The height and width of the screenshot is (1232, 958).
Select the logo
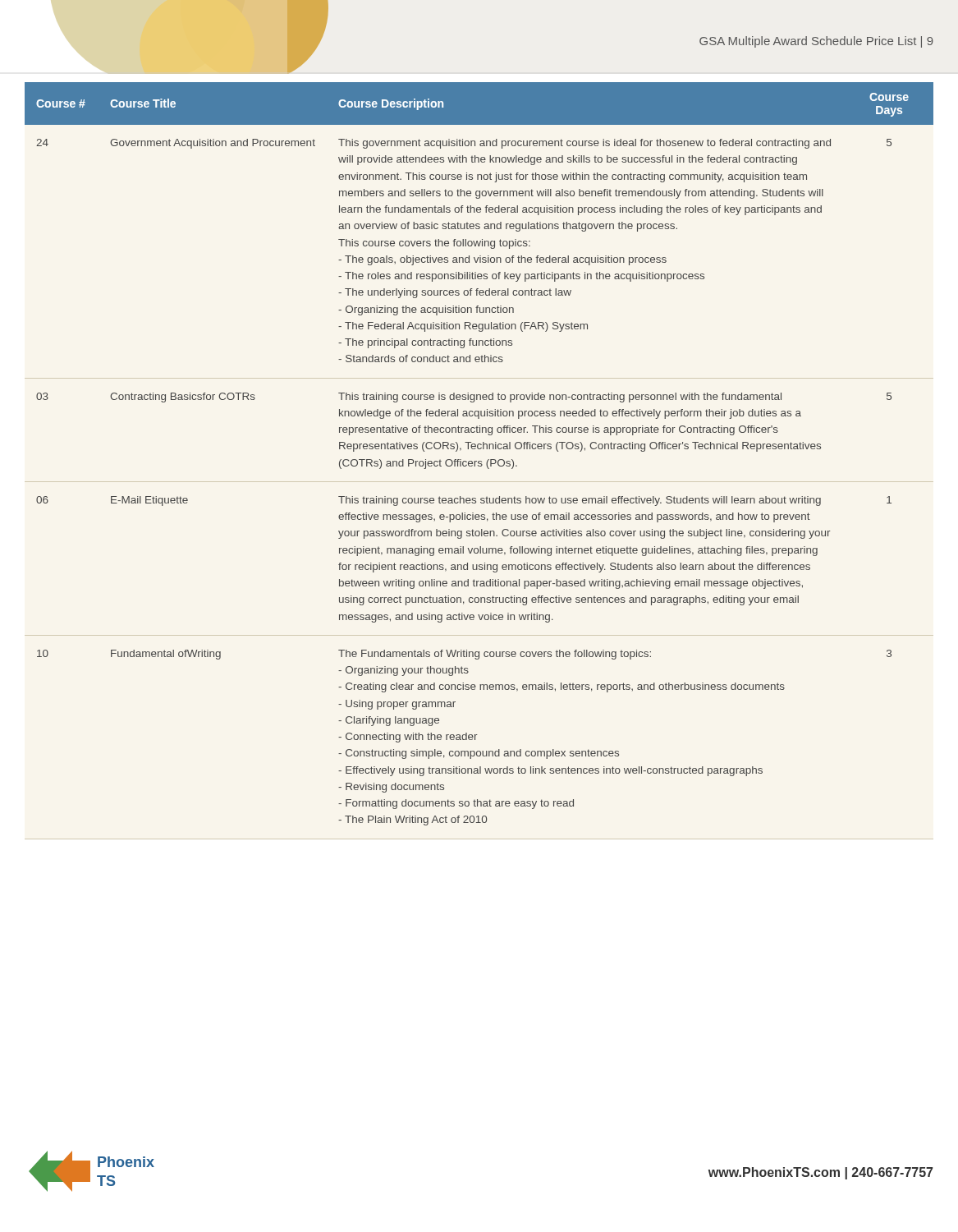[90, 1173]
